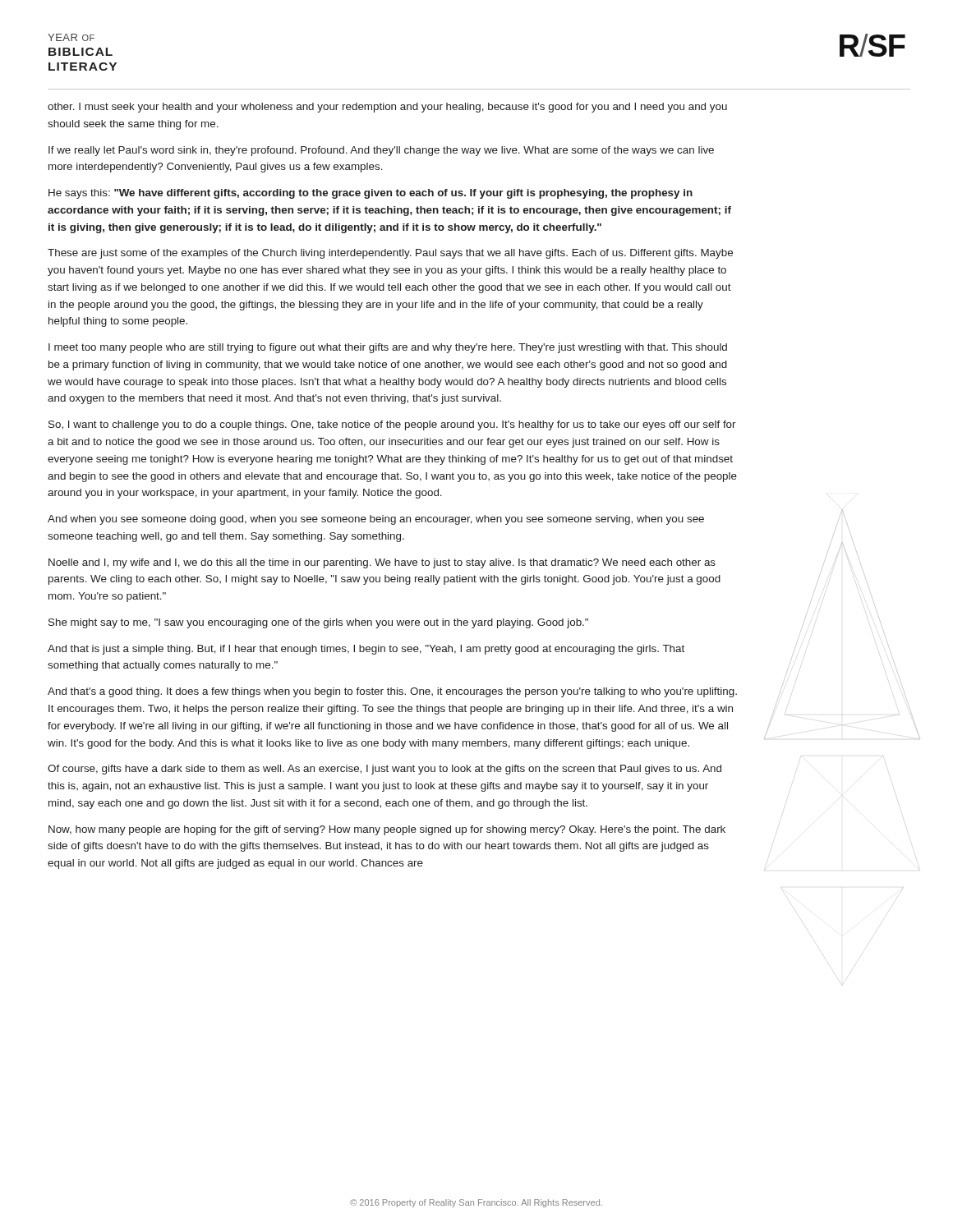Point to the text block starting "other. I must seek your"

pyautogui.click(x=388, y=115)
